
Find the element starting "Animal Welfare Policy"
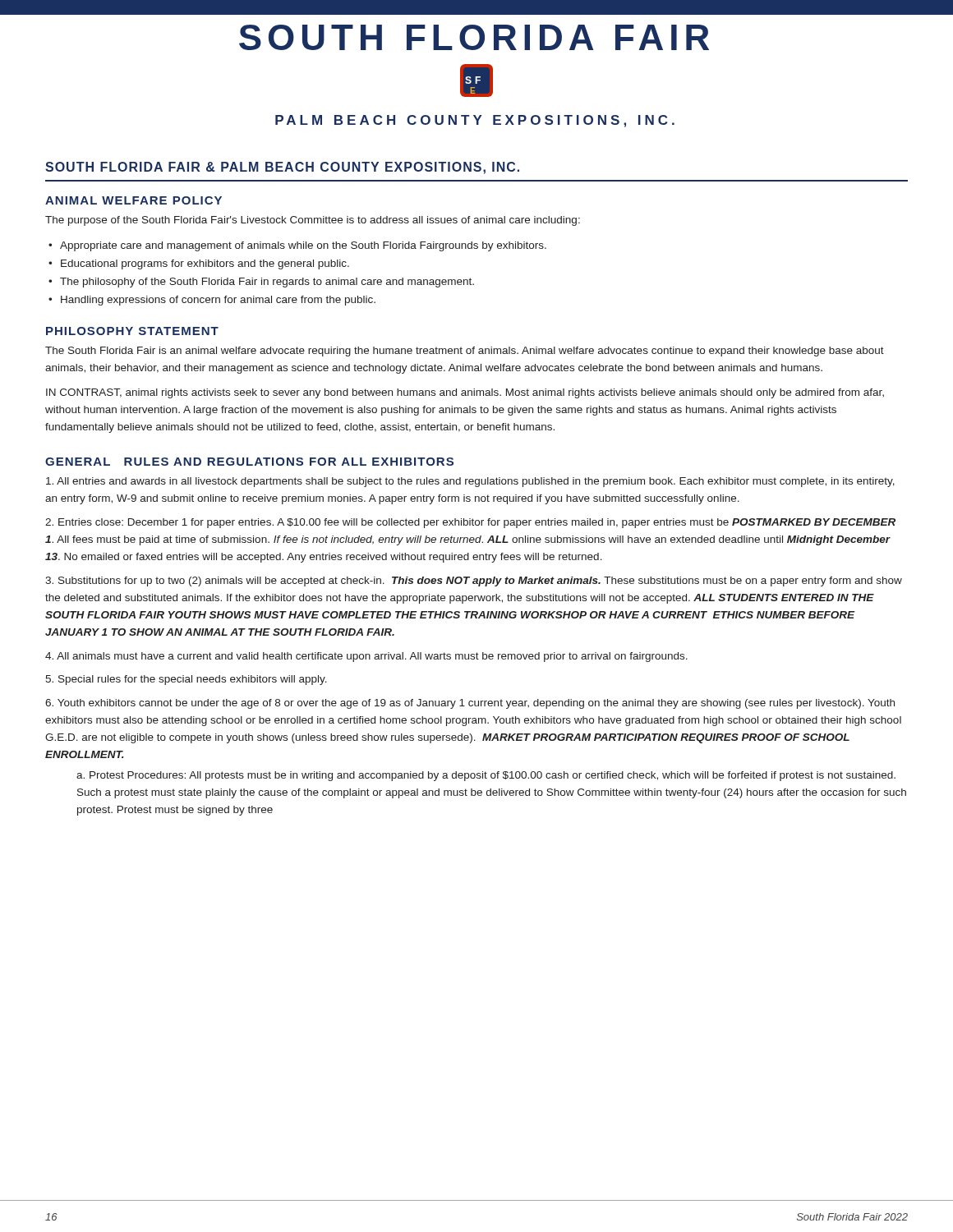(134, 200)
